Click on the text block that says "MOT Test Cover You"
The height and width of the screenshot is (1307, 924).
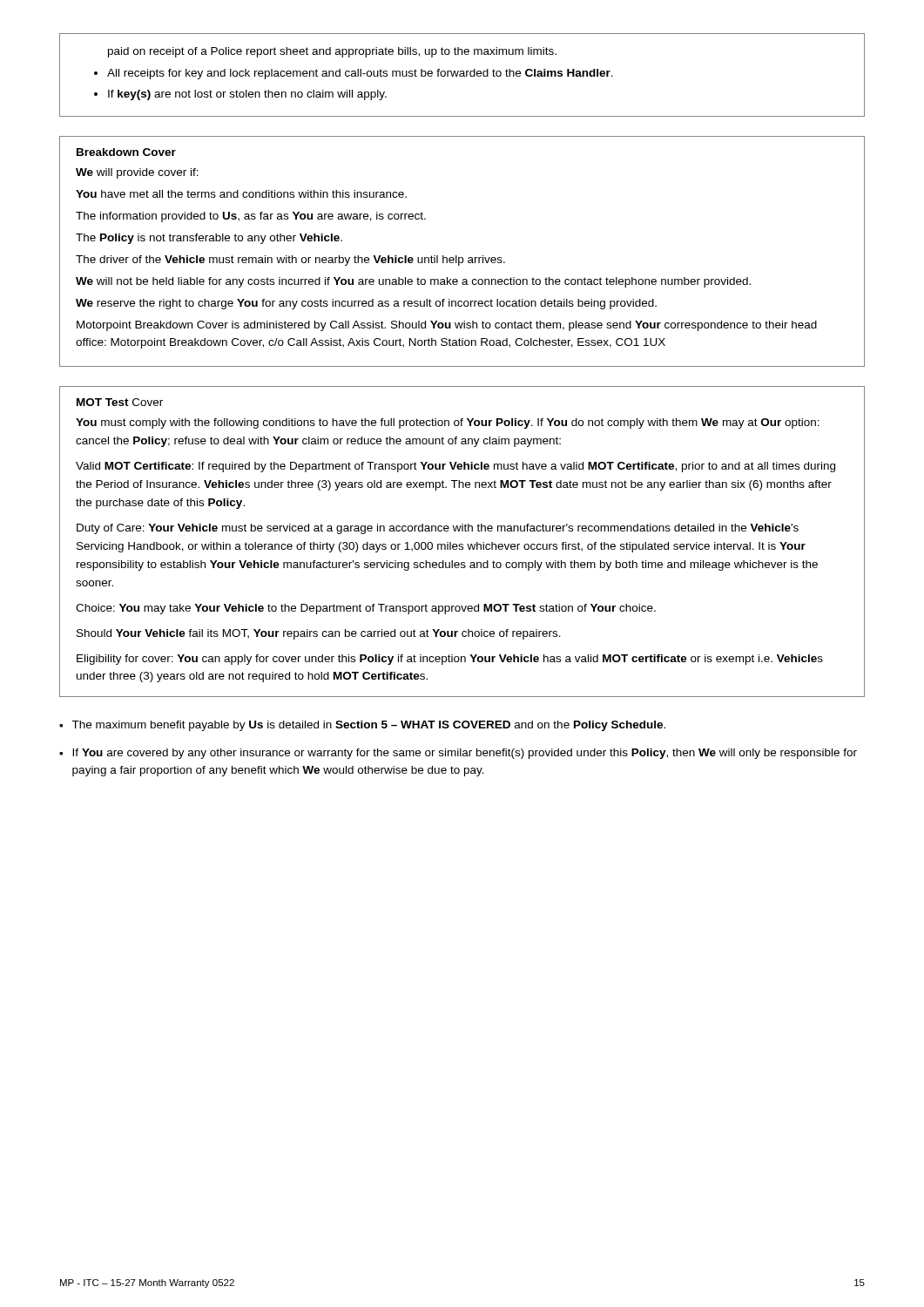[462, 541]
